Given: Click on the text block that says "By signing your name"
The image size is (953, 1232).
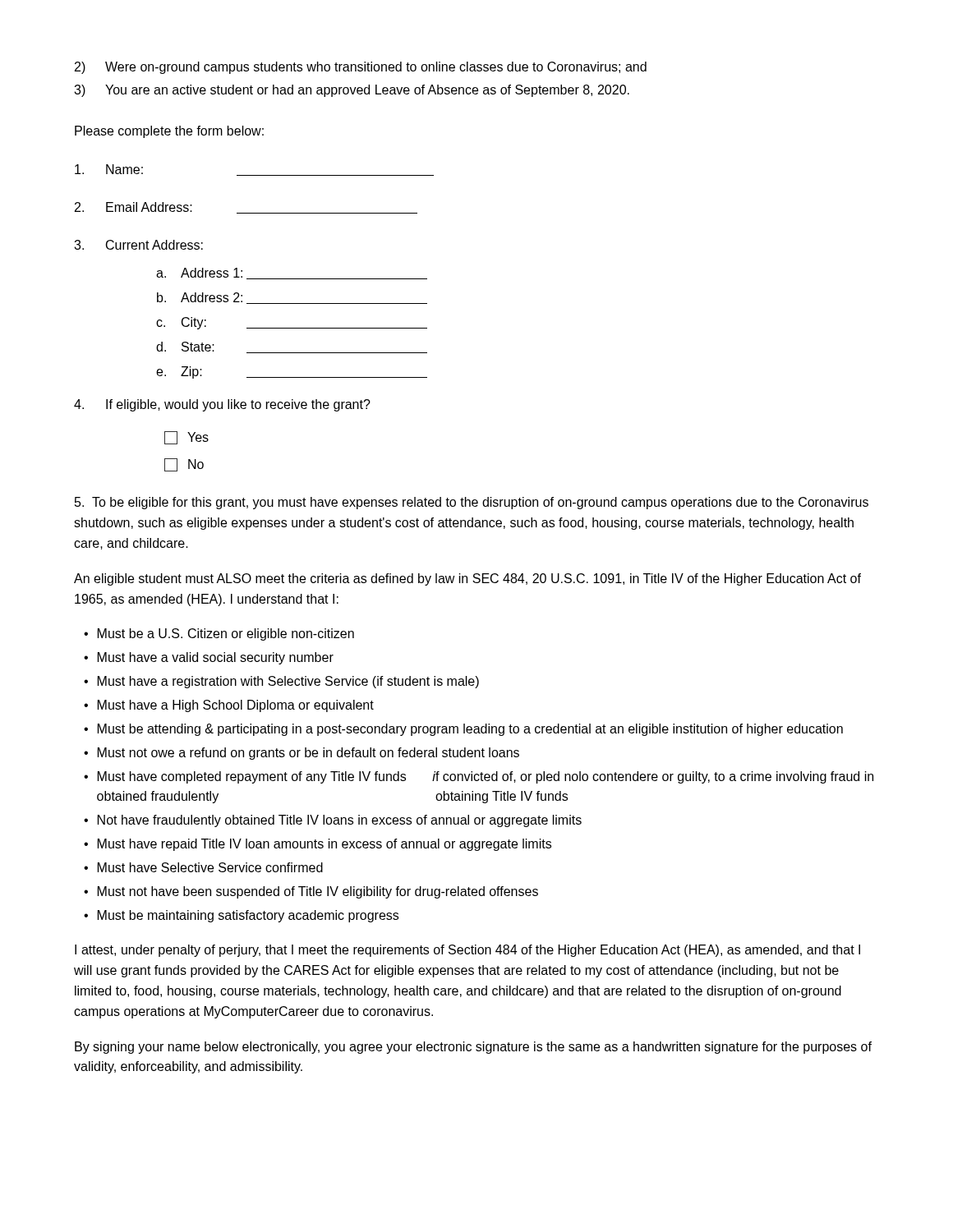Looking at the screenshot, I should click(x=473, y=1057).
